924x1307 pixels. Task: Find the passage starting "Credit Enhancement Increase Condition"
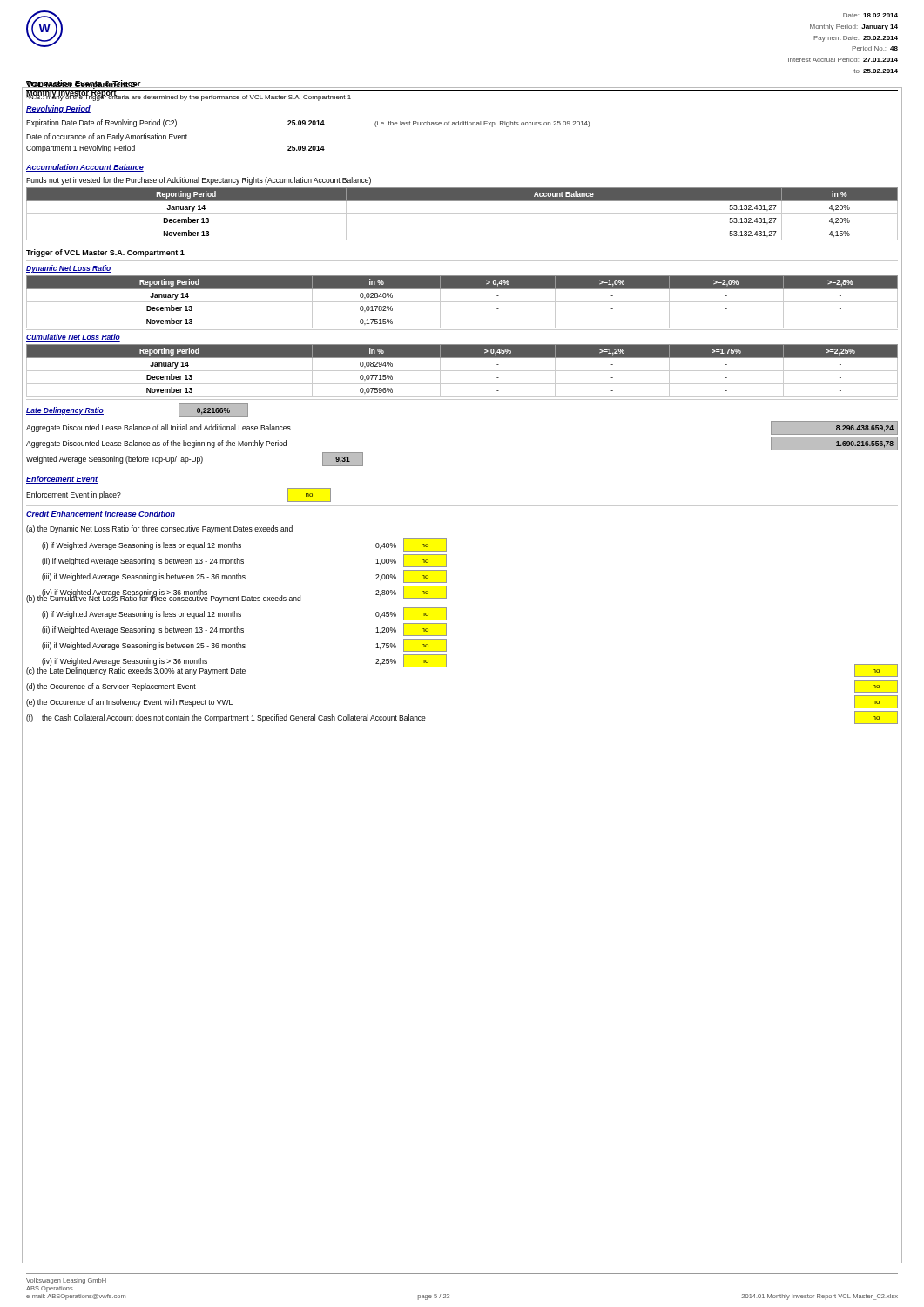[x=101, y=514]
